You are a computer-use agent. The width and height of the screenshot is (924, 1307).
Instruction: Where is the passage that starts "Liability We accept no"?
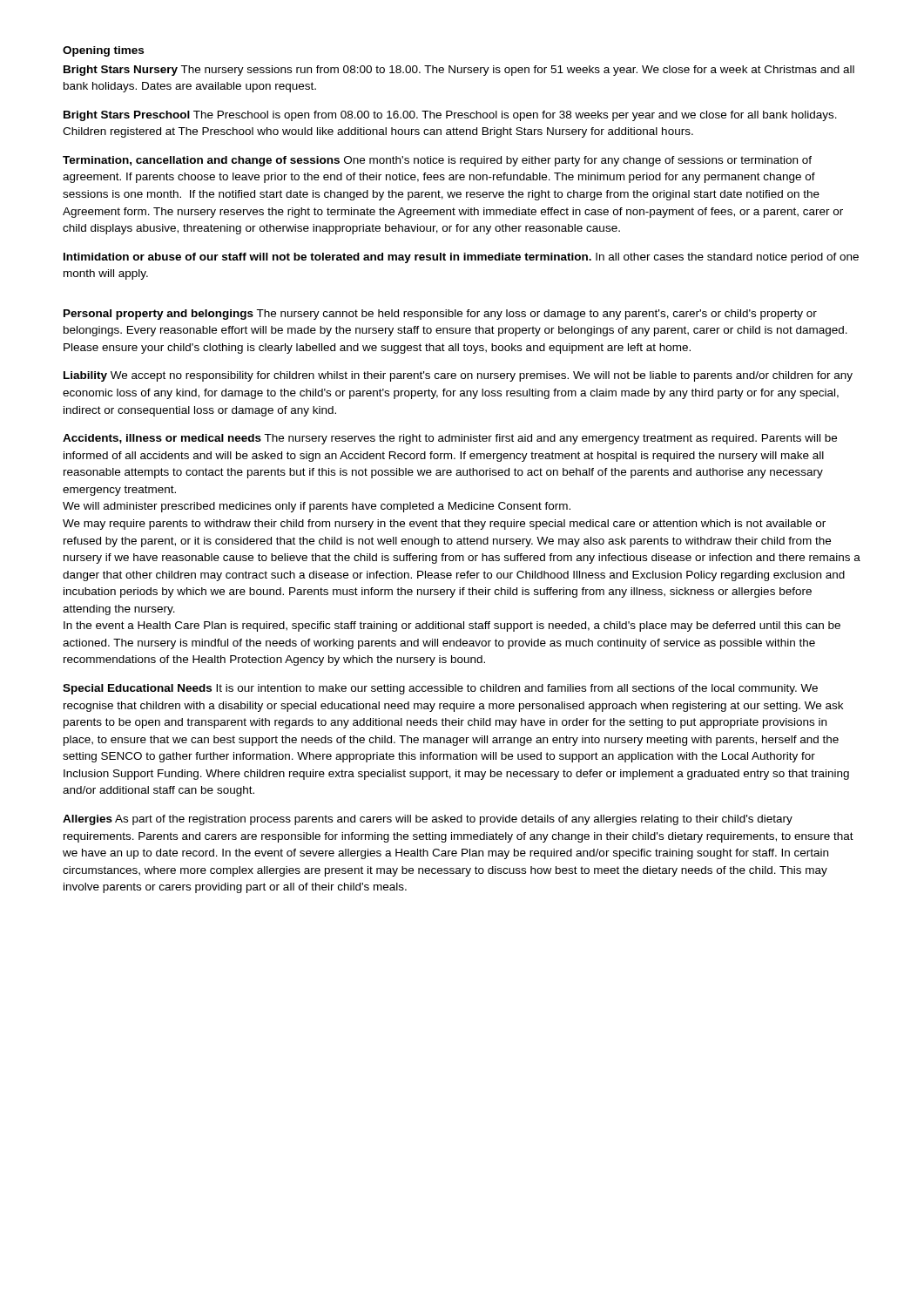[458, 393]
